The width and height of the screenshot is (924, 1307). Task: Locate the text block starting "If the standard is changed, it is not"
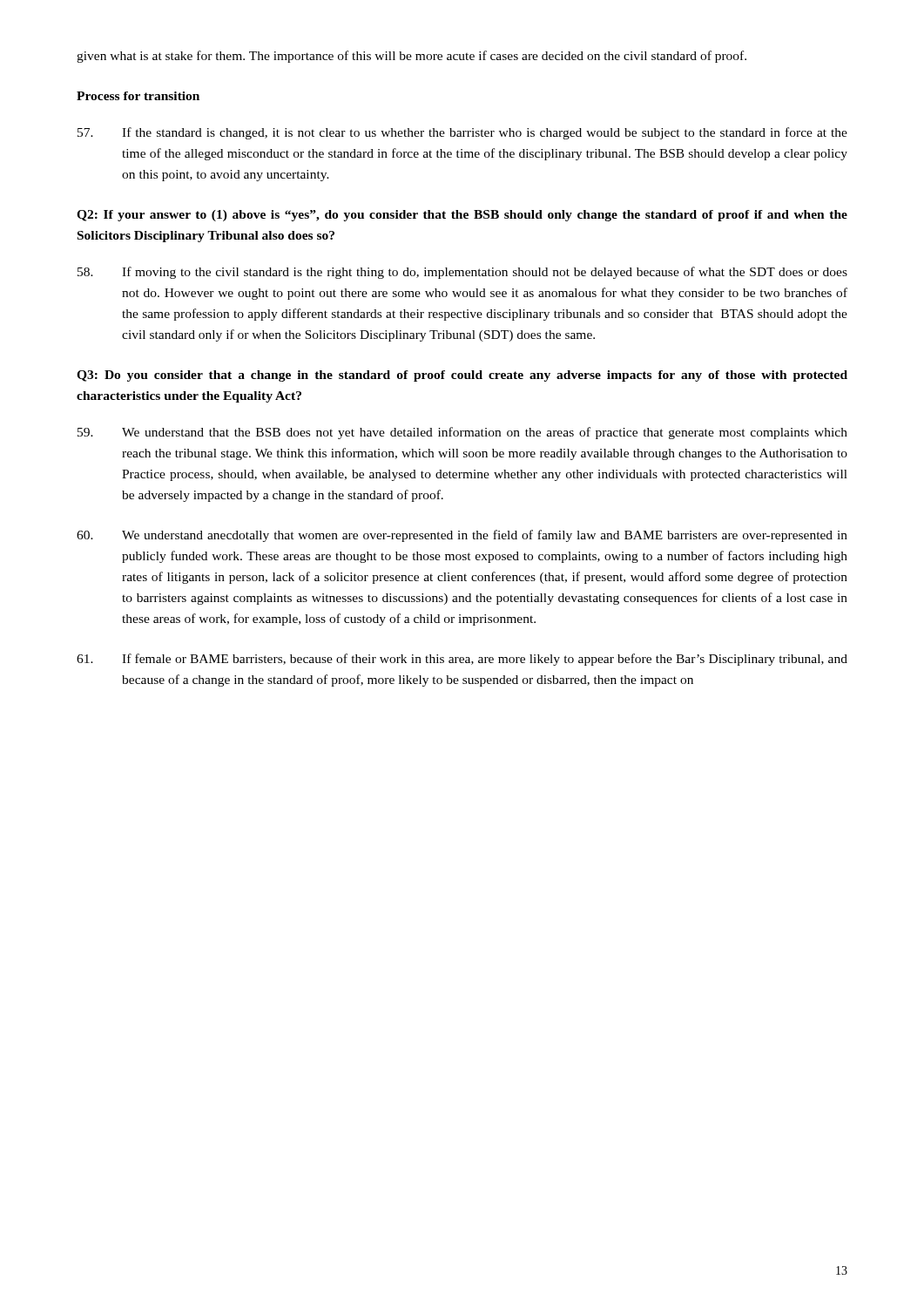pos(462,153)
